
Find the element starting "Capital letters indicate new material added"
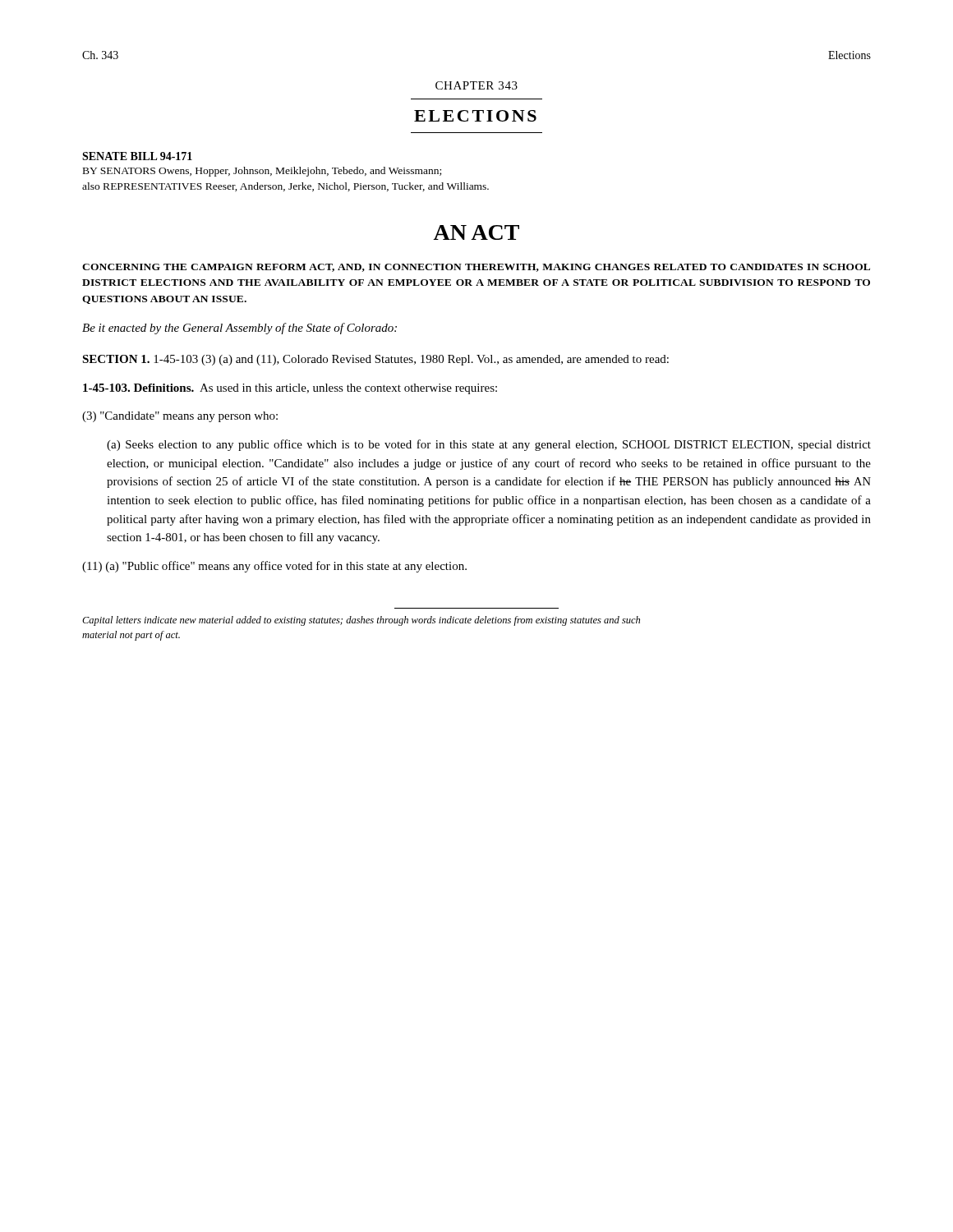coord(361,627)
